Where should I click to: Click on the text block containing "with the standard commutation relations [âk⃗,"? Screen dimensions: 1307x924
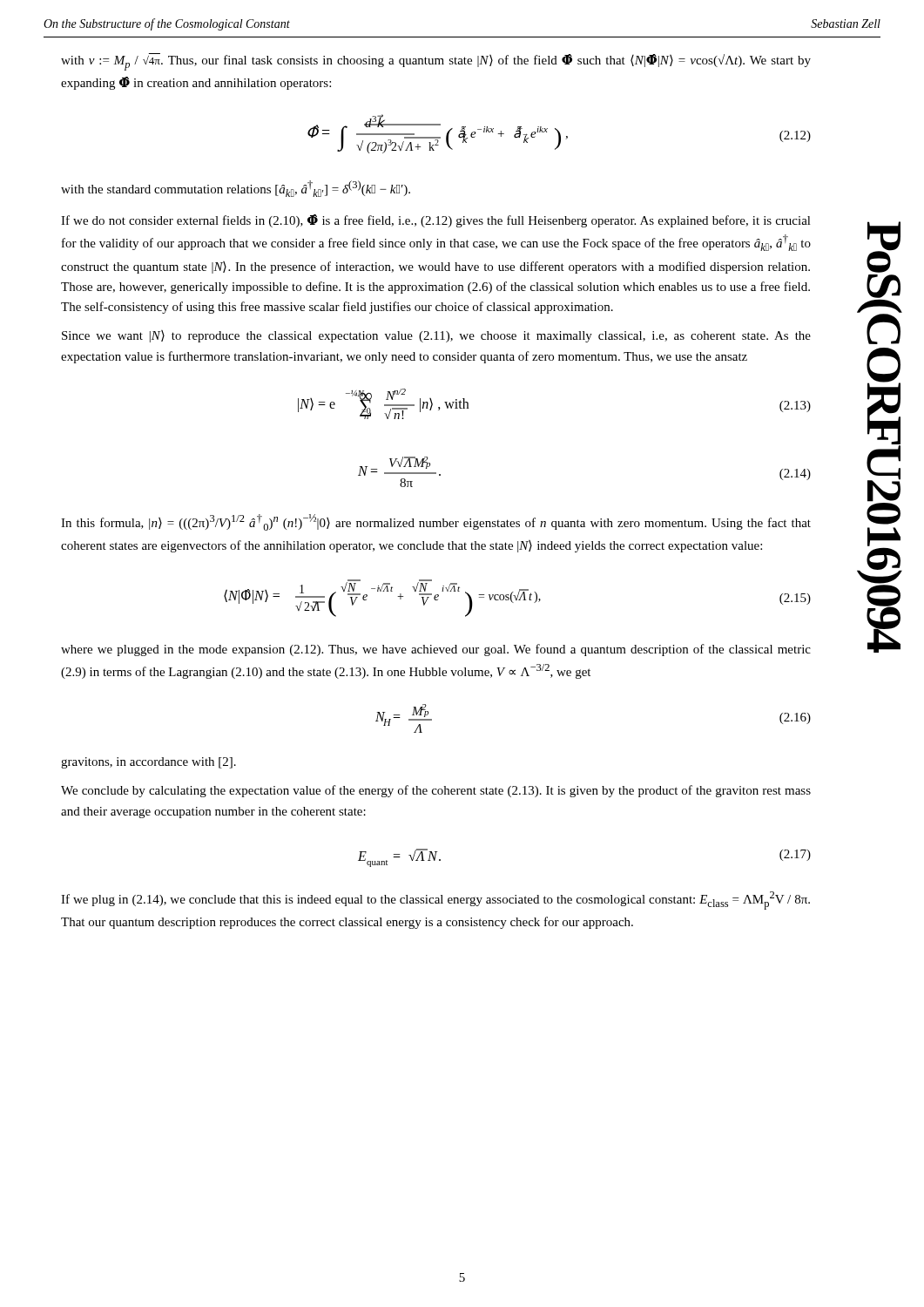click(x=236, y=189)
